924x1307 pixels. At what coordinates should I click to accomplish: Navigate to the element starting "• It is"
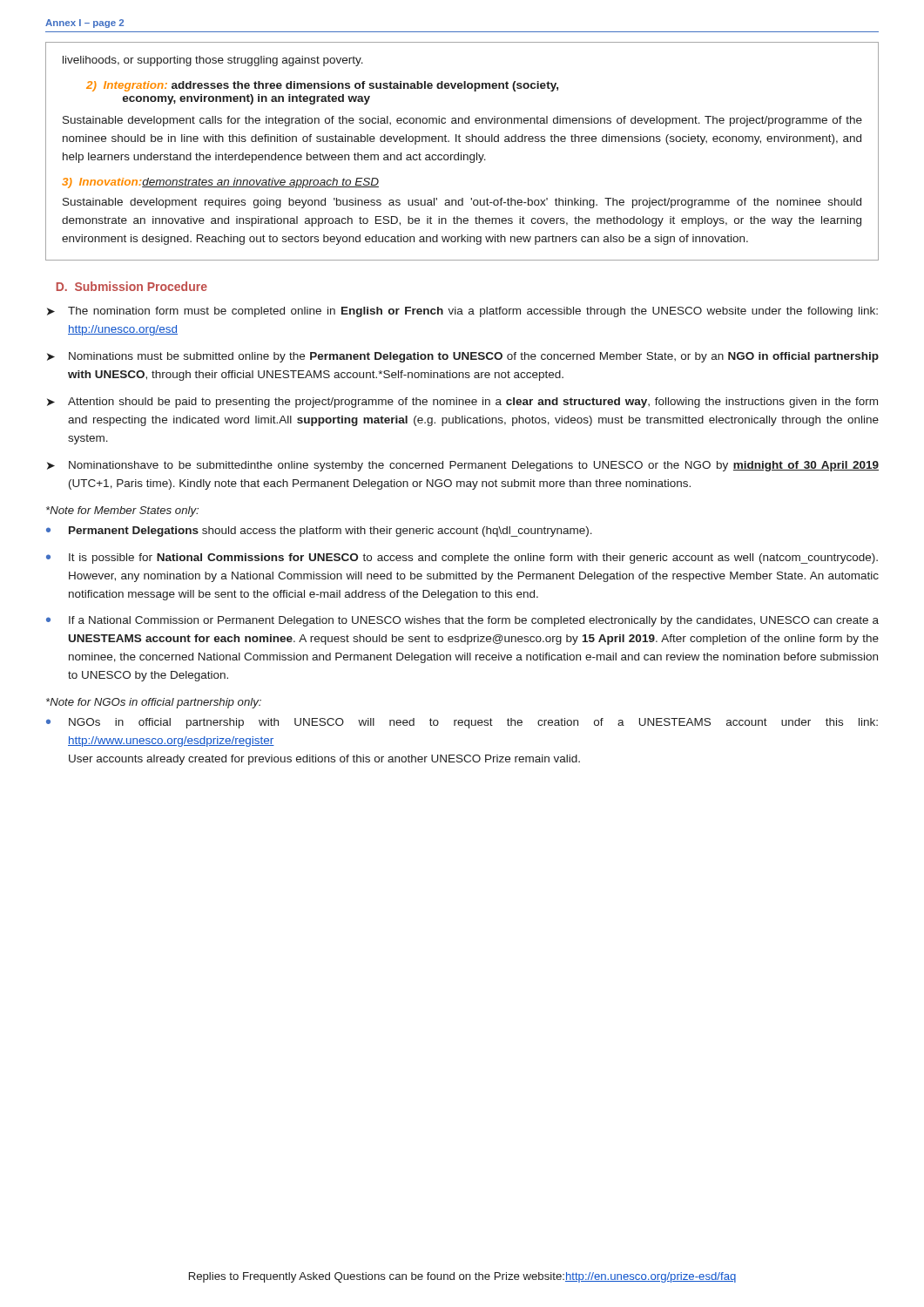tap(462, 576)
